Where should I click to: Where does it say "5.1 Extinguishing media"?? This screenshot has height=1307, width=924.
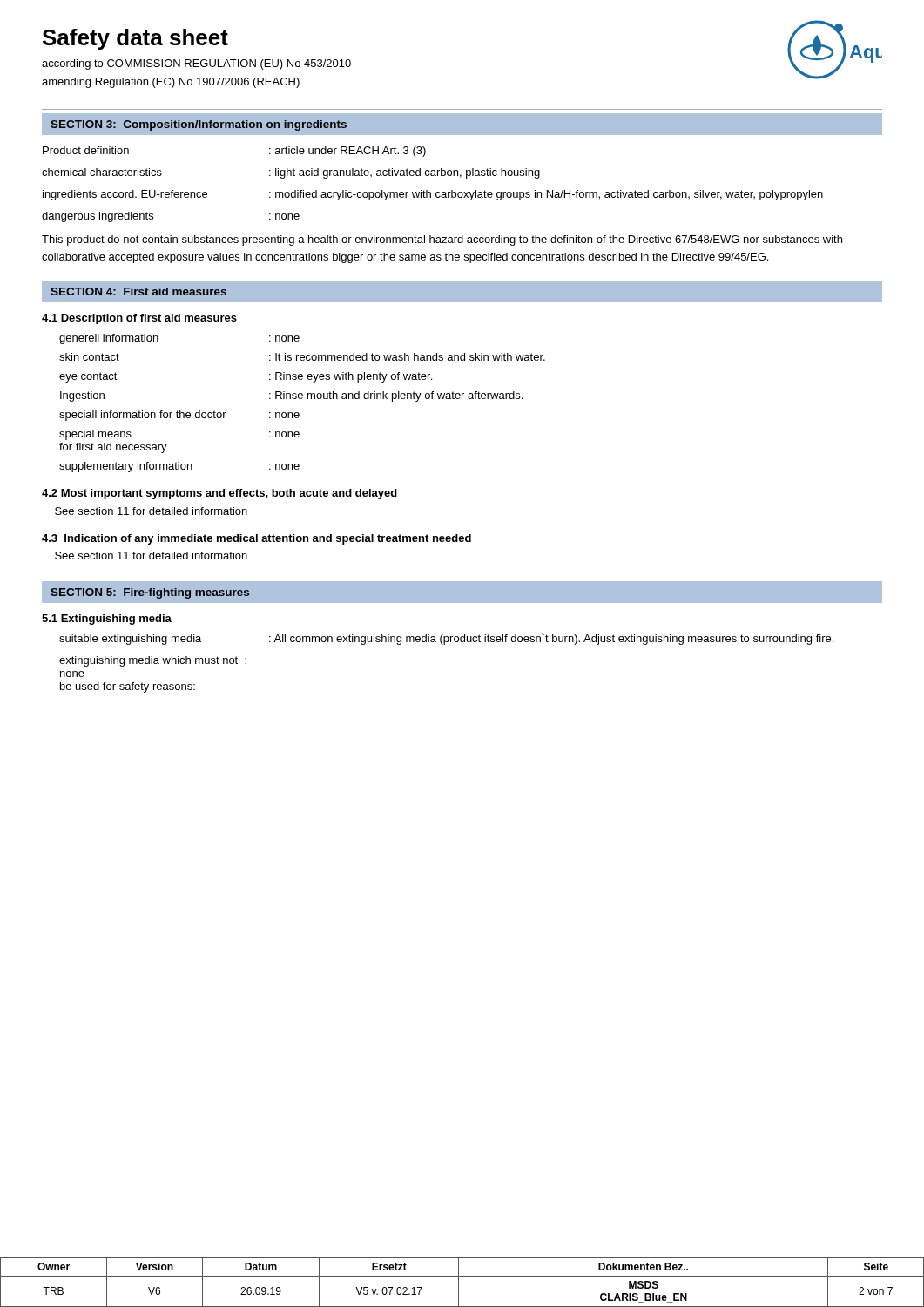click(107, 618)
